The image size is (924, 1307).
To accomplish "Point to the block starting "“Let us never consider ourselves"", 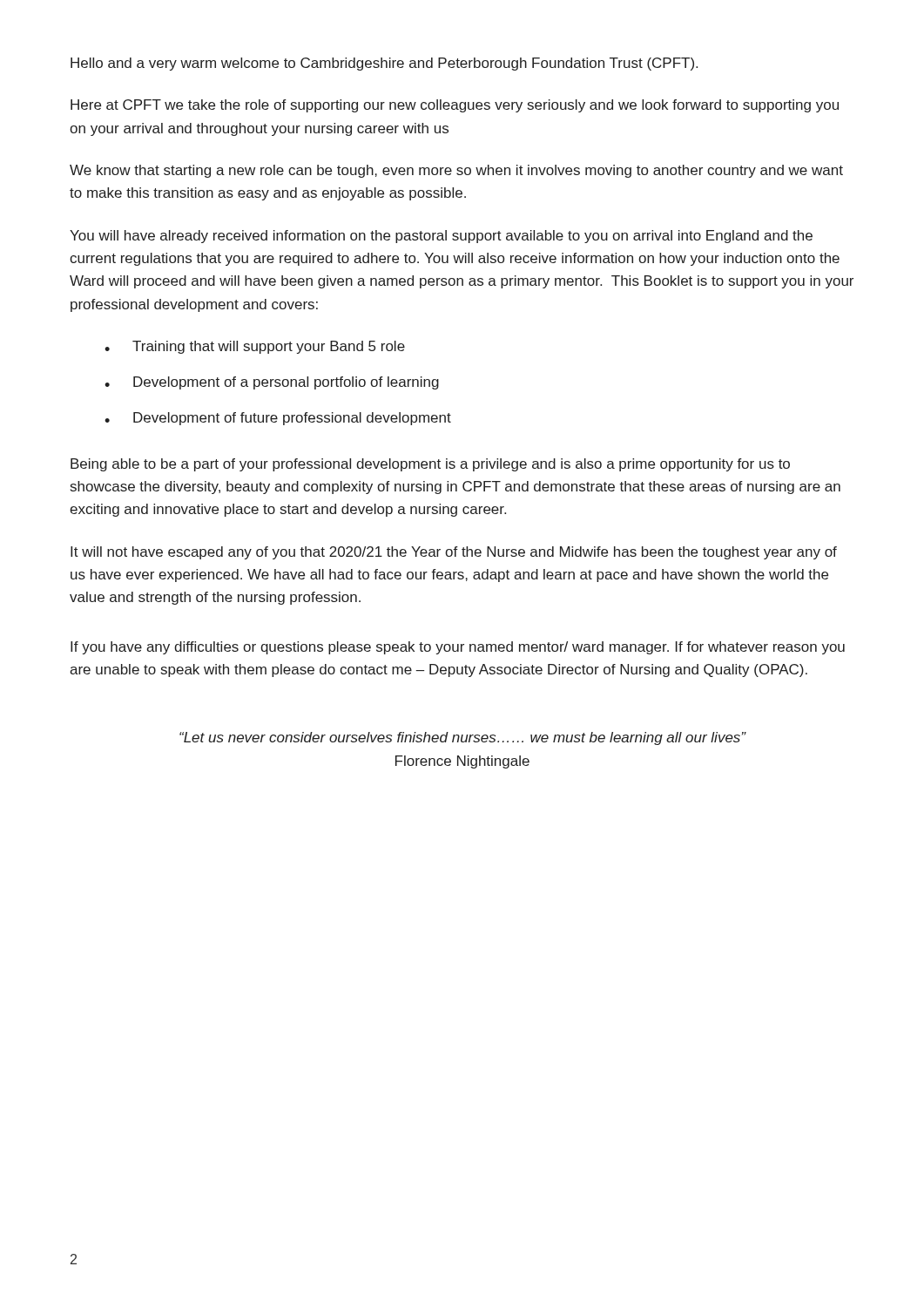I will (x=462, y=749).
